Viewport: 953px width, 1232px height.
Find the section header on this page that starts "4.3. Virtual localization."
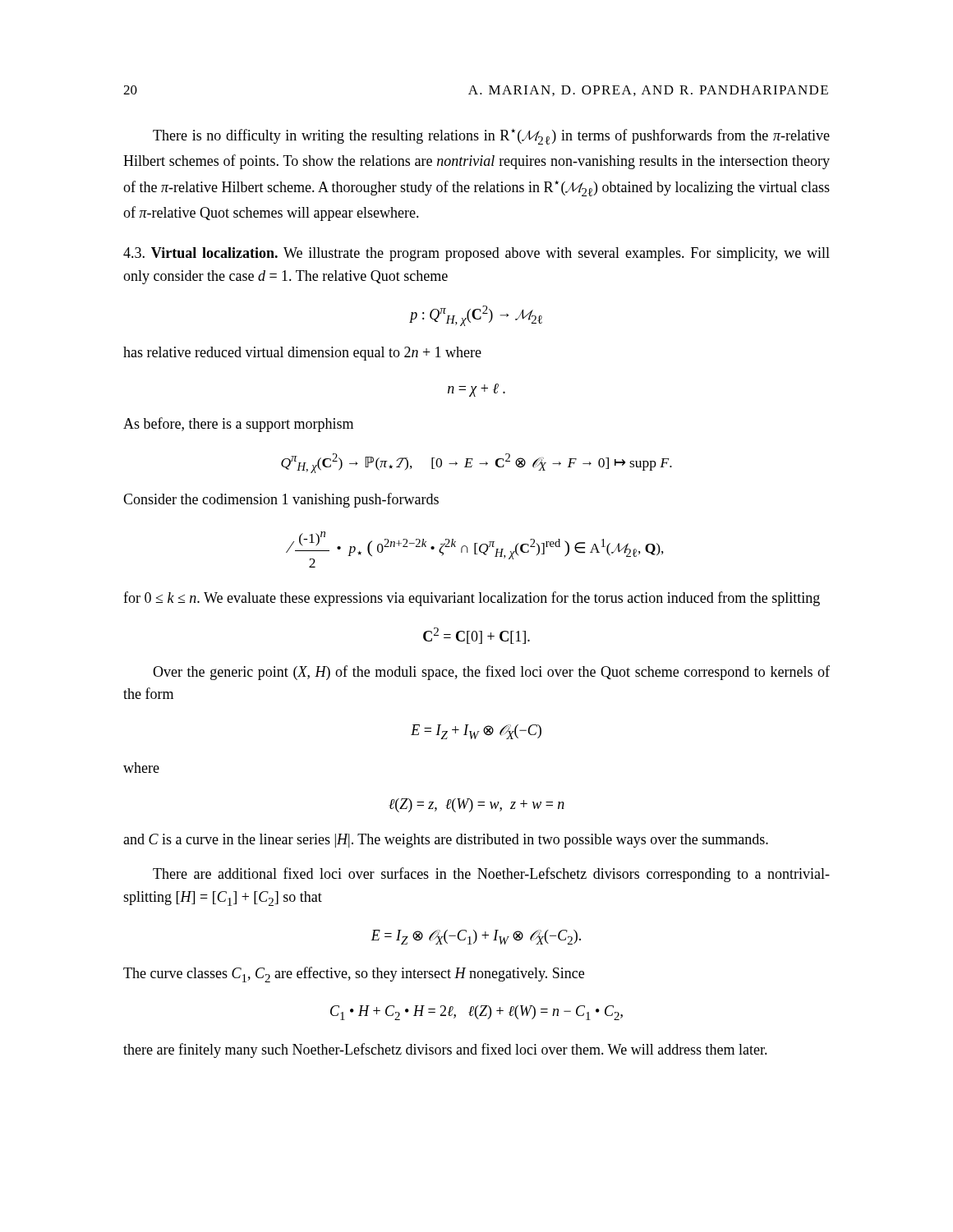point(476,266)
